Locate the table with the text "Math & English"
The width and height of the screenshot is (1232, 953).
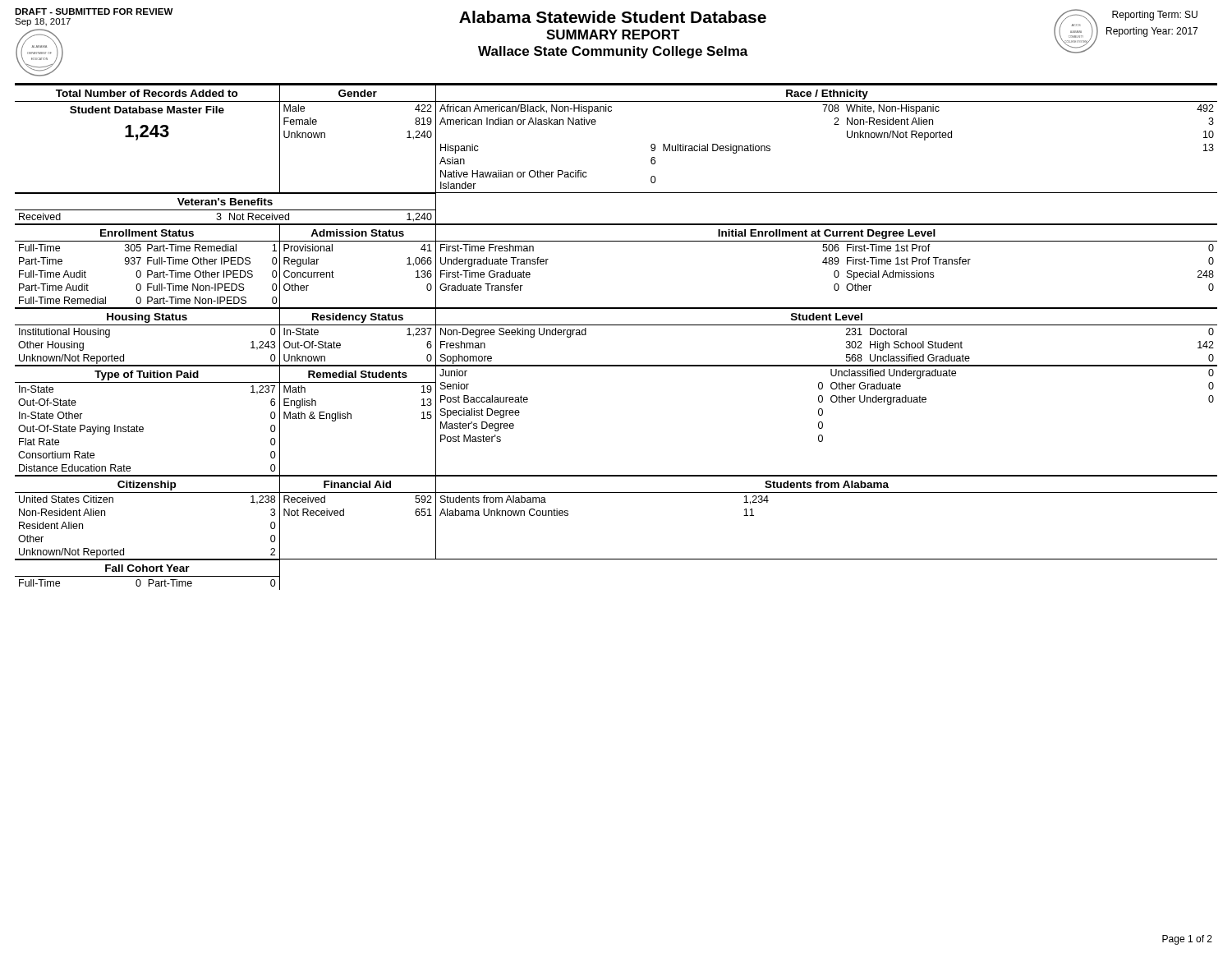(x=358, y=403)
